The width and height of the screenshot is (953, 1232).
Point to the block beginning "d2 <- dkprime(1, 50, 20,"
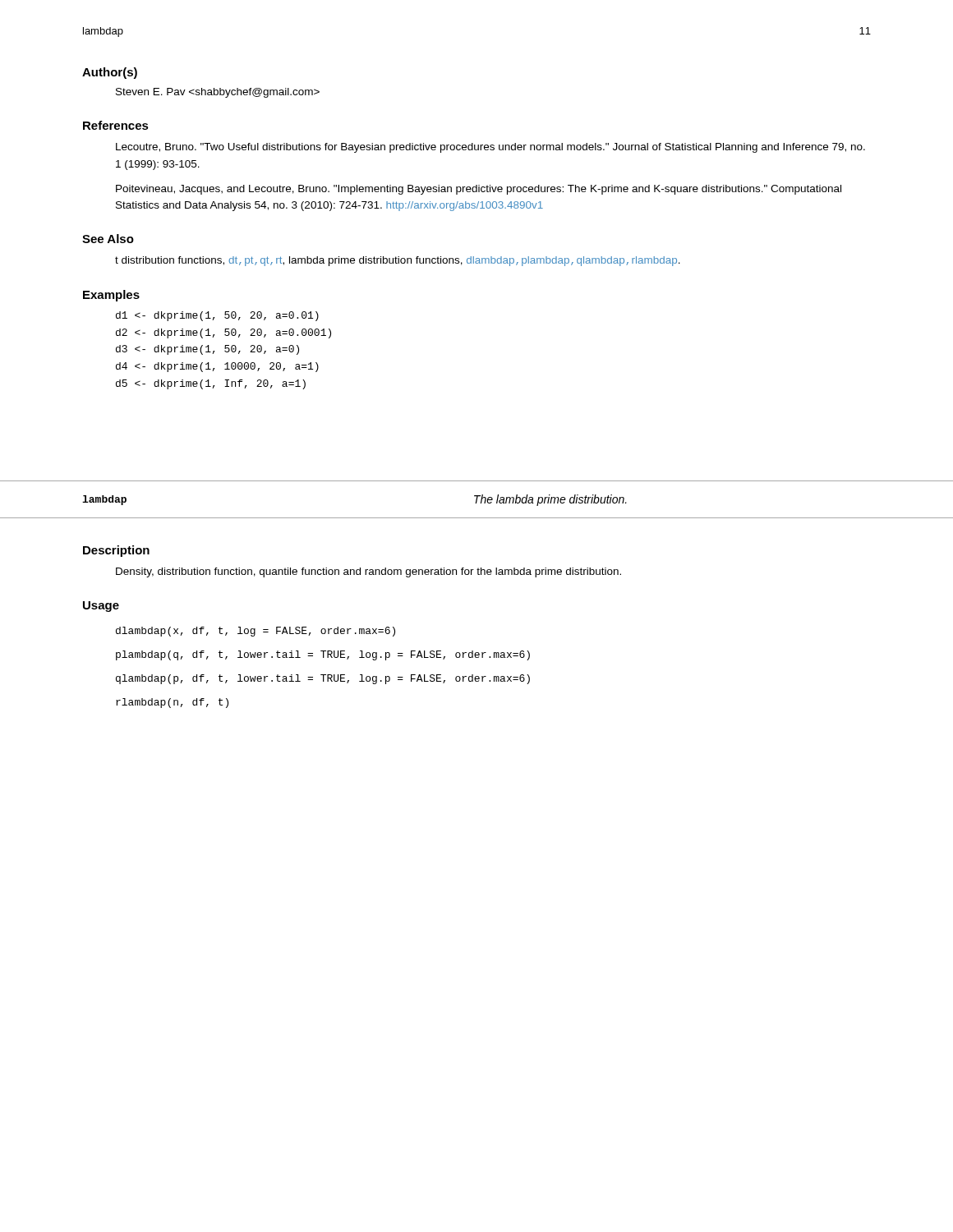(x=224, y=333)
